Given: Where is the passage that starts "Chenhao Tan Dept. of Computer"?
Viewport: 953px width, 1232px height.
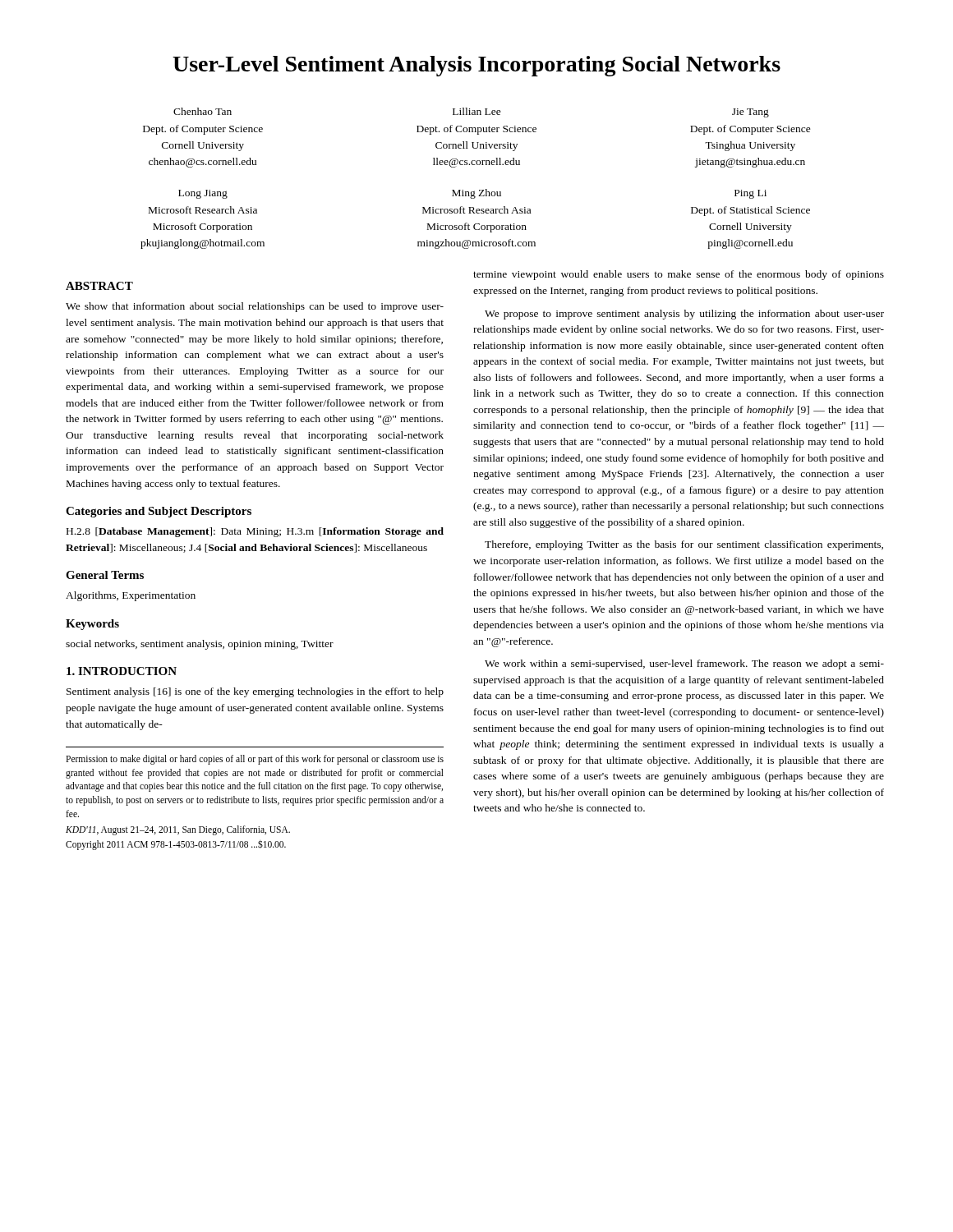Looking at the screenshot, I should (203, 137).
